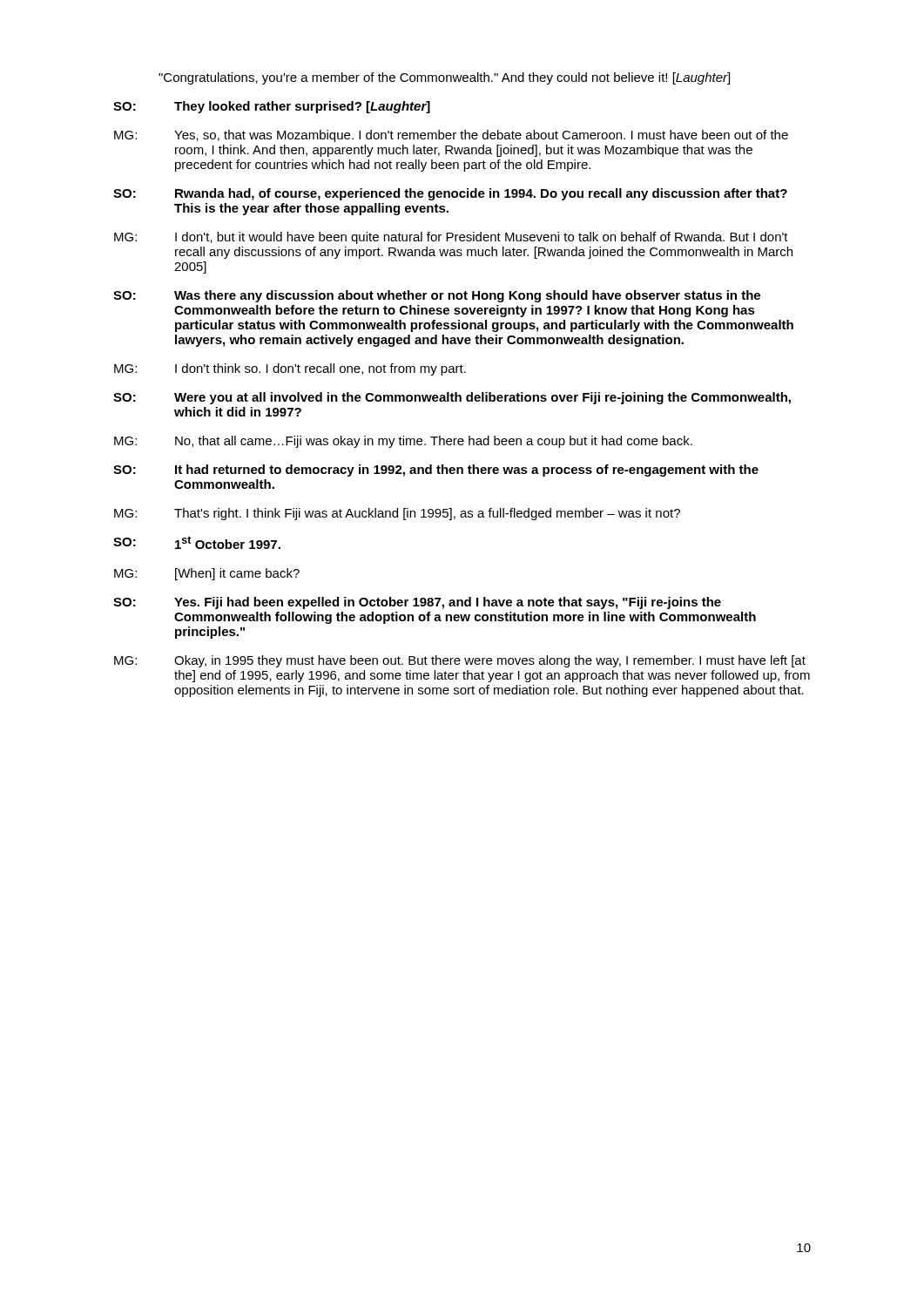Image resolution: width=924 pixels, height=1307 pixels.
Task: Click the passage that begins "SO: Rwanda had, of"
Action: pos(462,200)
